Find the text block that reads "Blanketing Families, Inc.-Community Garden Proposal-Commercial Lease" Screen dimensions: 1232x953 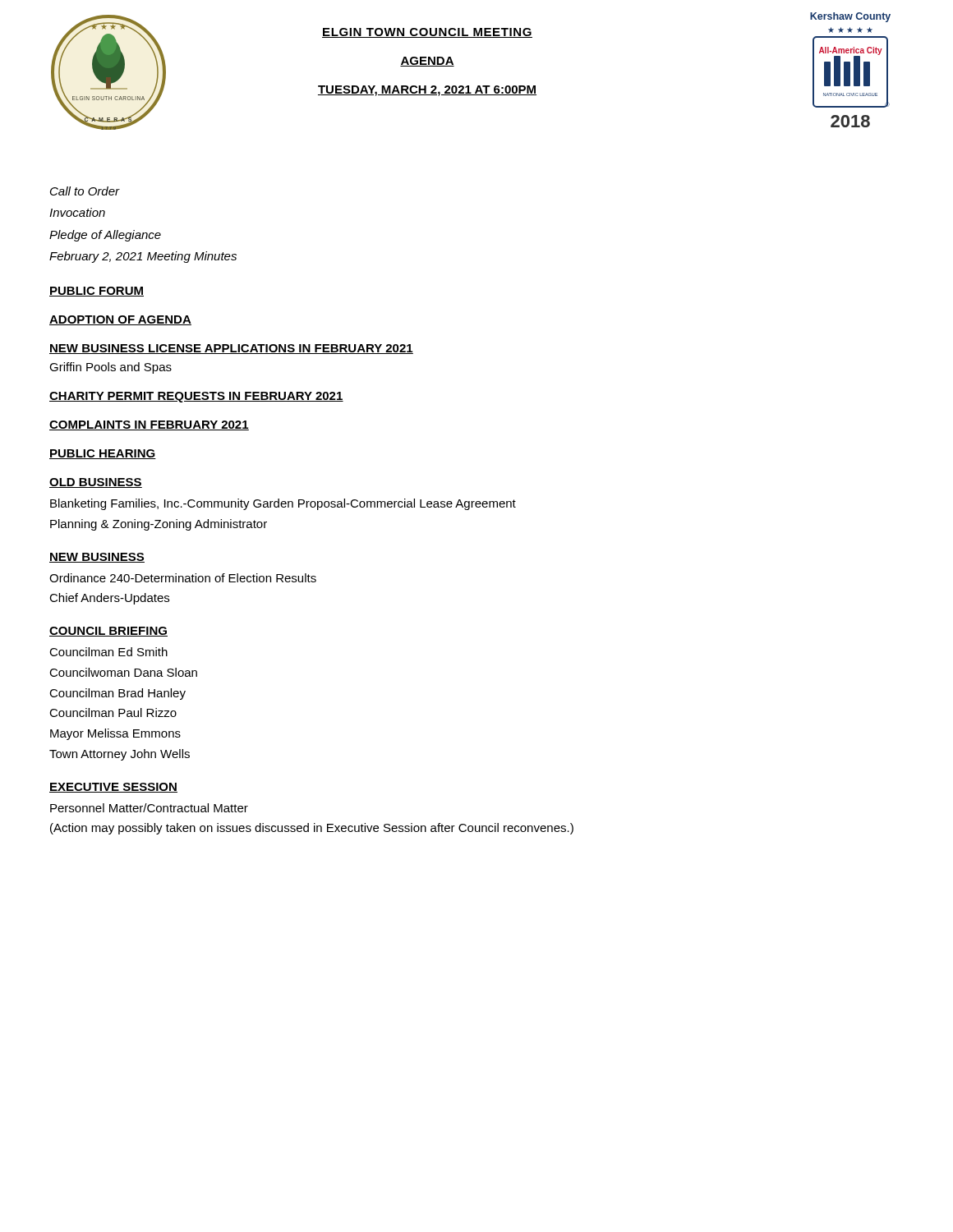tap(283, 513)
